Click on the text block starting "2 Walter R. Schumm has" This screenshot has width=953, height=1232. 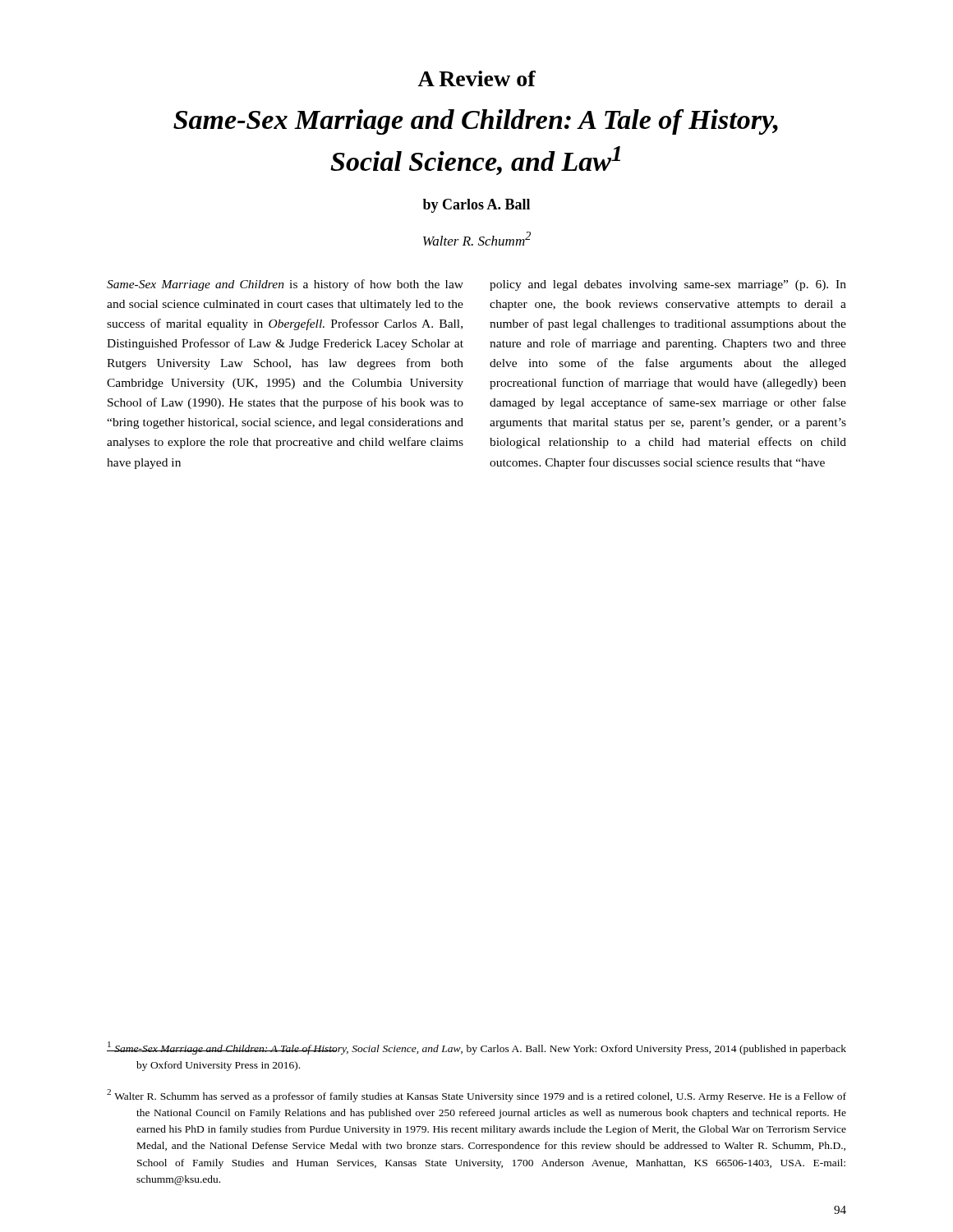(x=476, y=1136)
